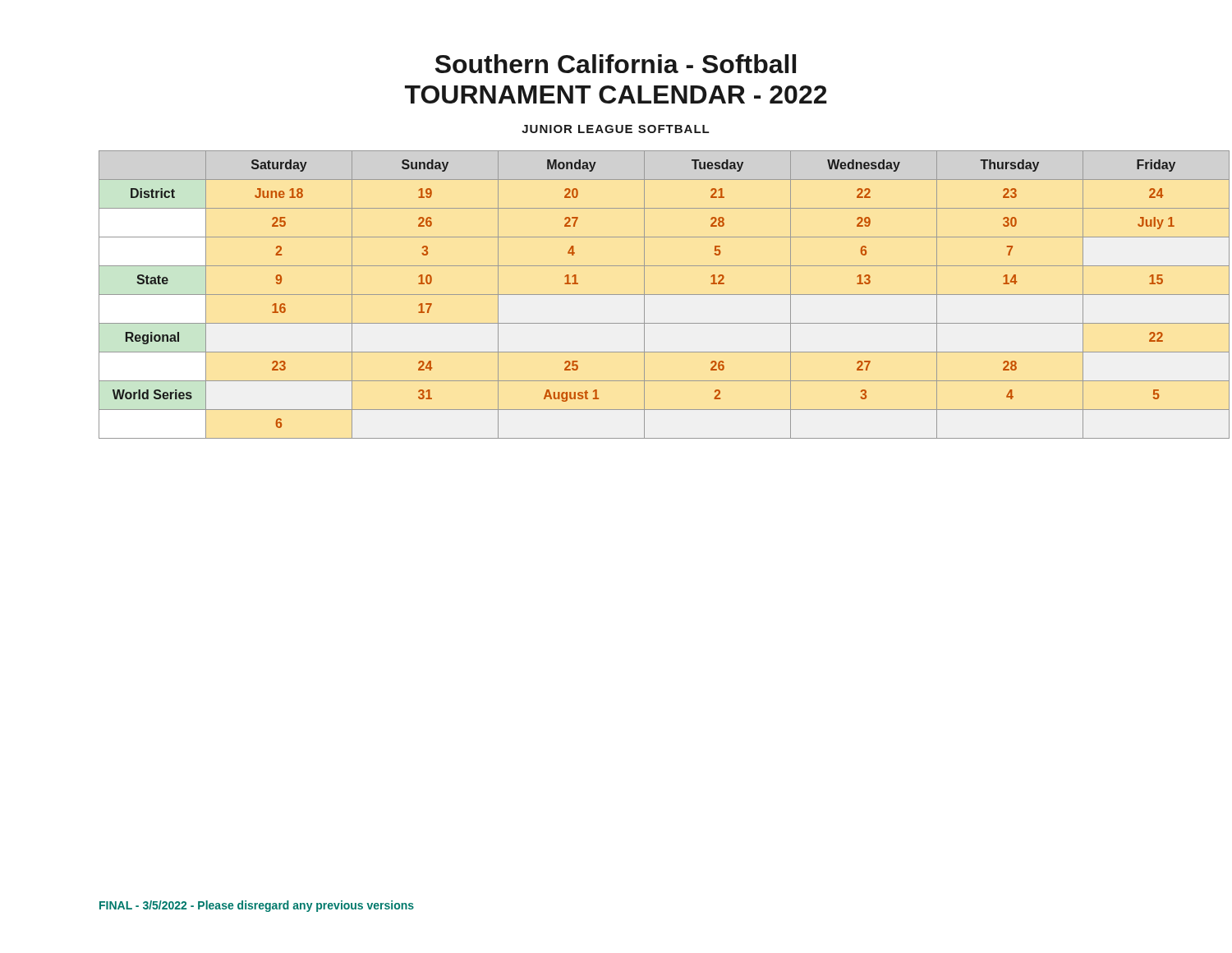This screenshot has width=1232, height=953.
Task: Select the section header
Action: pos(616,129)
